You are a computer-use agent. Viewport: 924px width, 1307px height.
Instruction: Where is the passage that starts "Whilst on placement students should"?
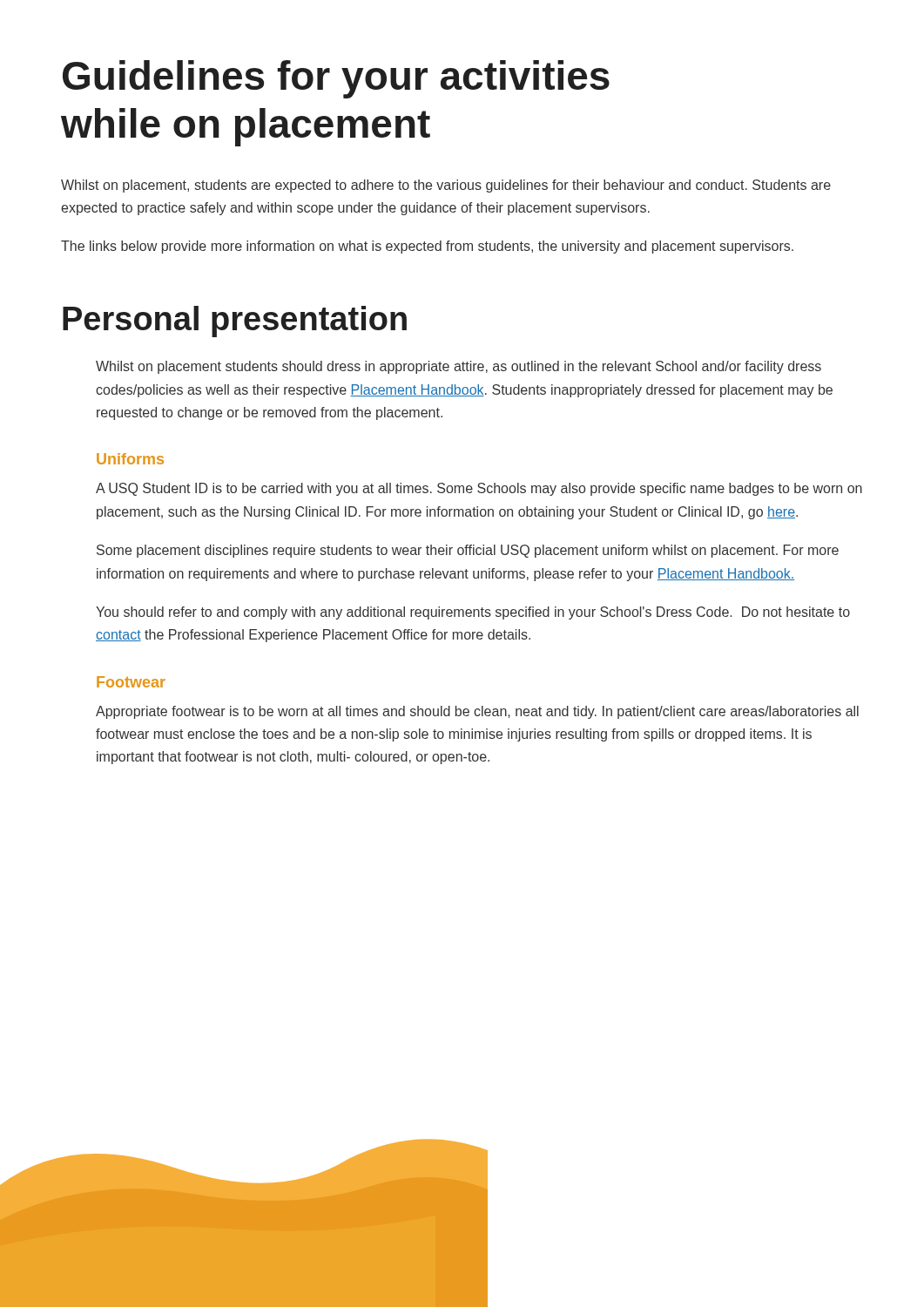point(464,390)
